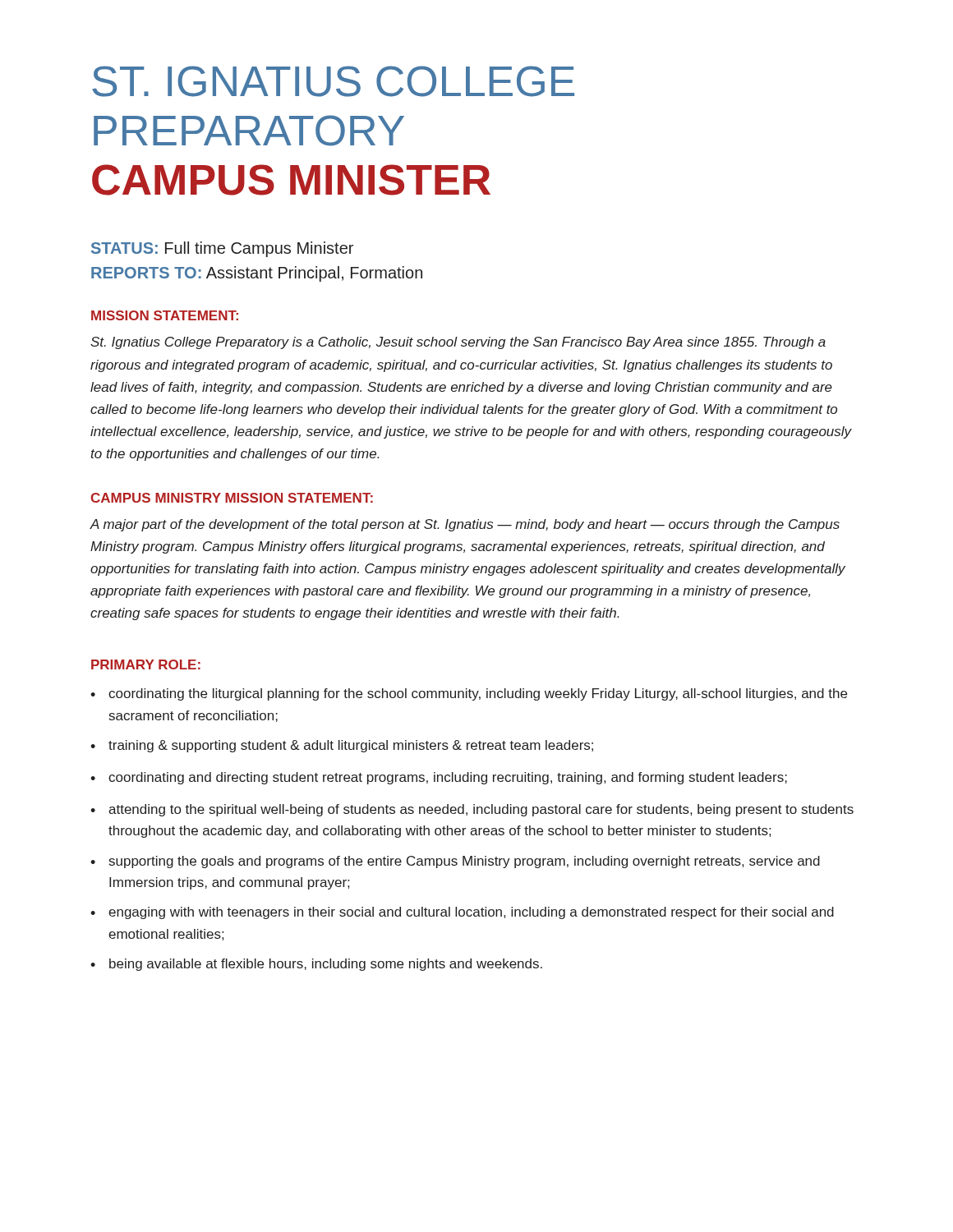Where is the passage that starts "St. Ignatius College Preparatory is a Catholic,"?

coord(471,398)
